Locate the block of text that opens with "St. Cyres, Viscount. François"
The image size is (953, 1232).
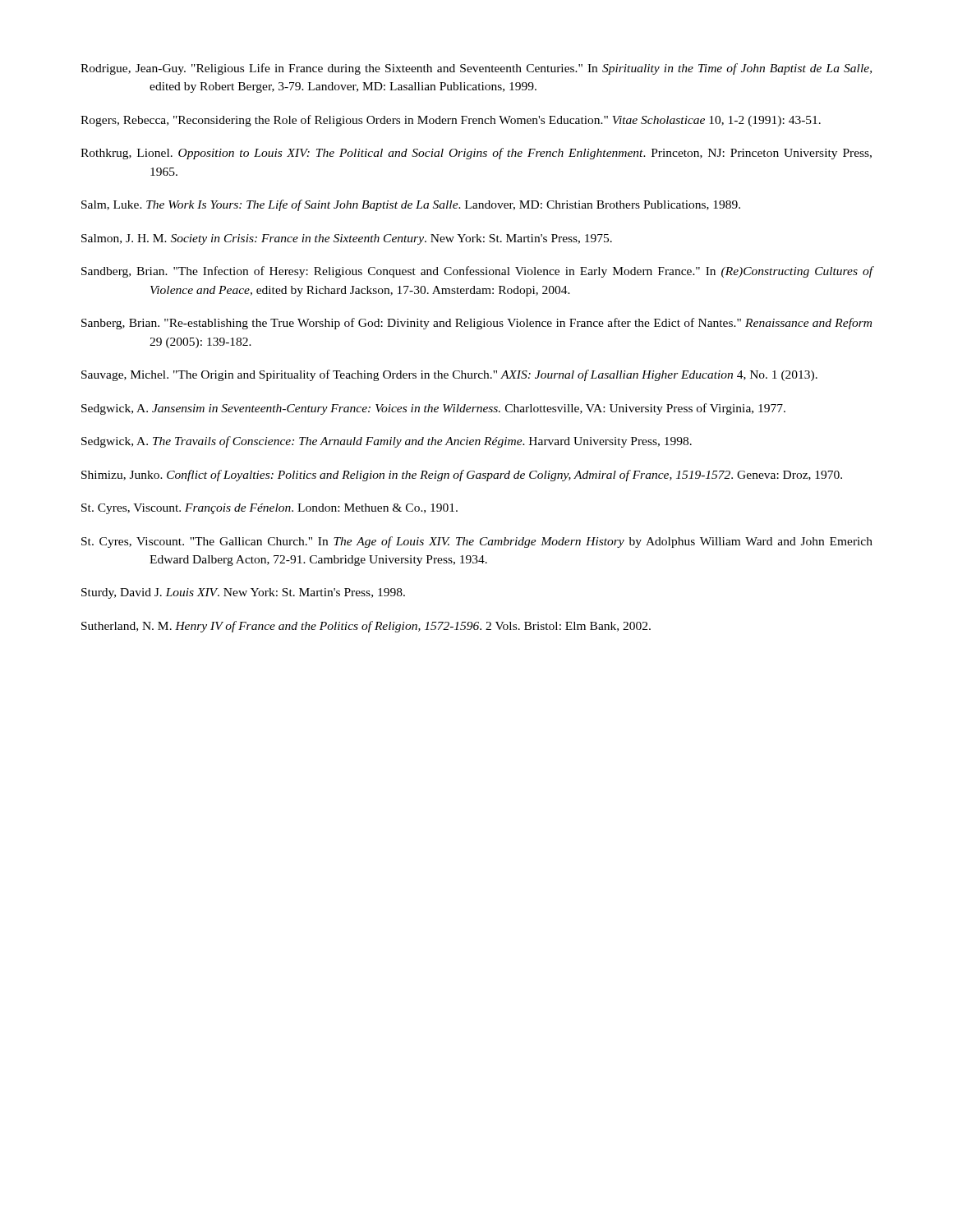(x=269, y=507)
